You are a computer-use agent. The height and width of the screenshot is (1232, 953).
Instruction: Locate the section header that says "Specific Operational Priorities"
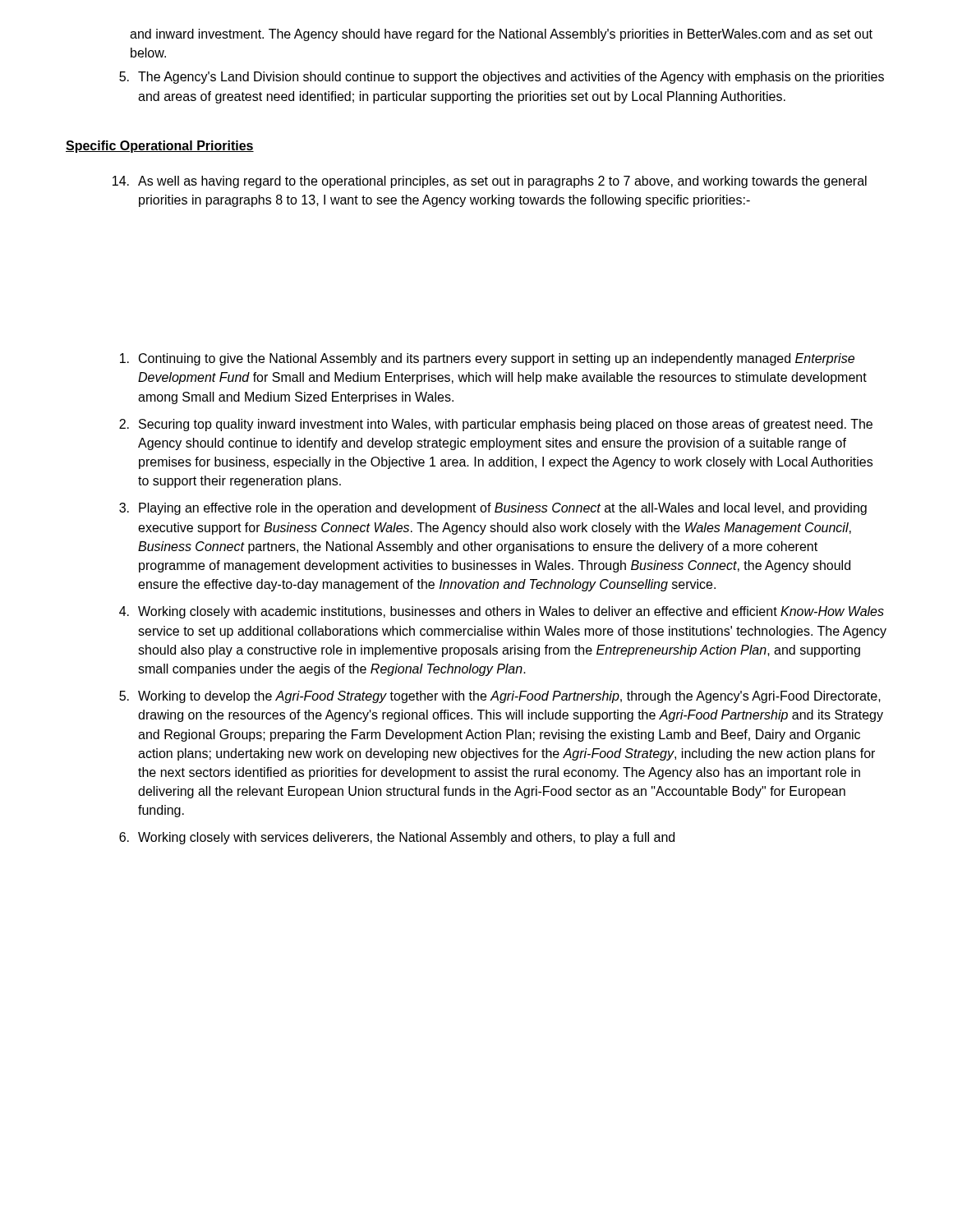coord(160,146)
